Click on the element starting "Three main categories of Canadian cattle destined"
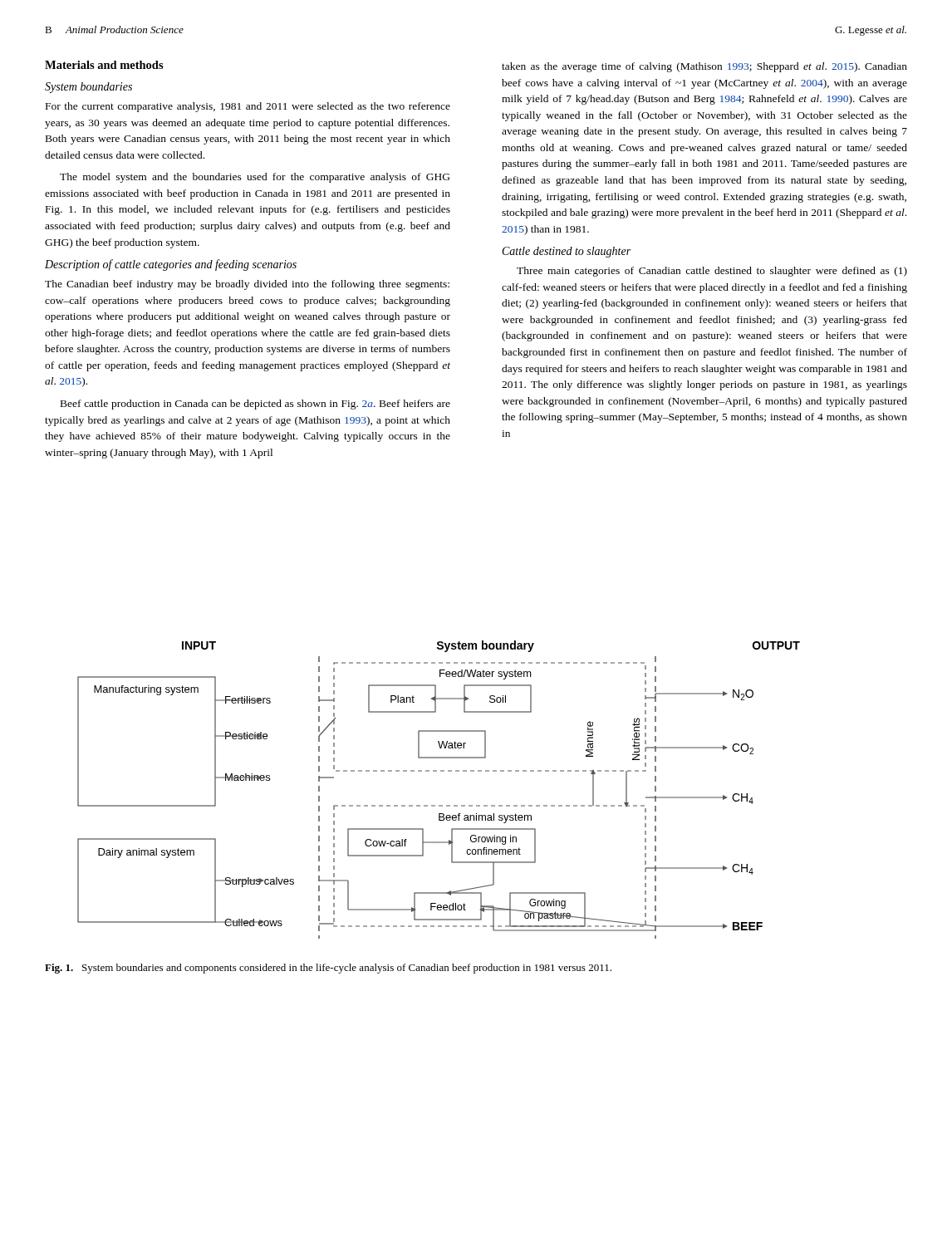 pos(704,352)
